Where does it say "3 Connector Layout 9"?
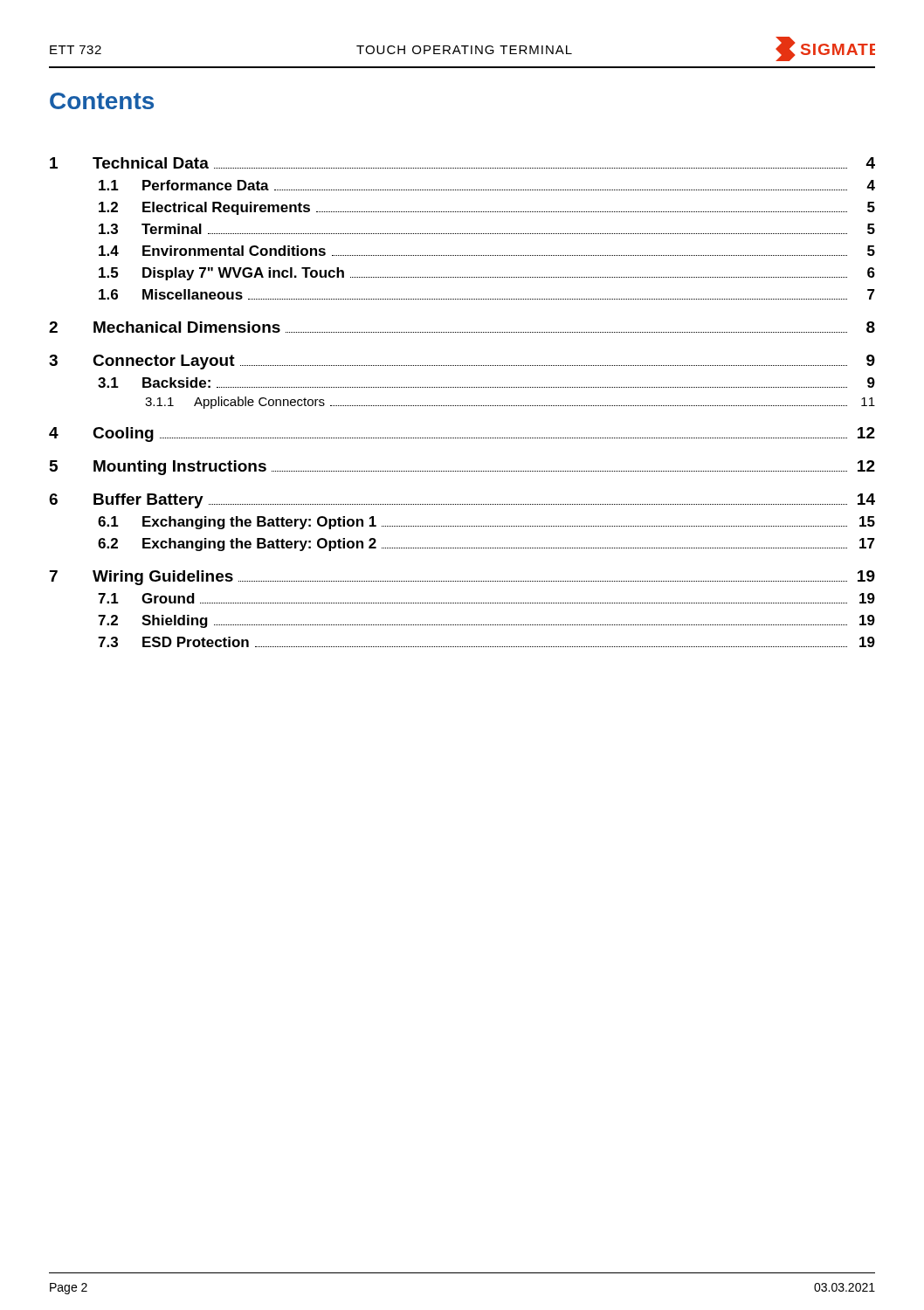The image size is (924, 1310). [462, 361]
